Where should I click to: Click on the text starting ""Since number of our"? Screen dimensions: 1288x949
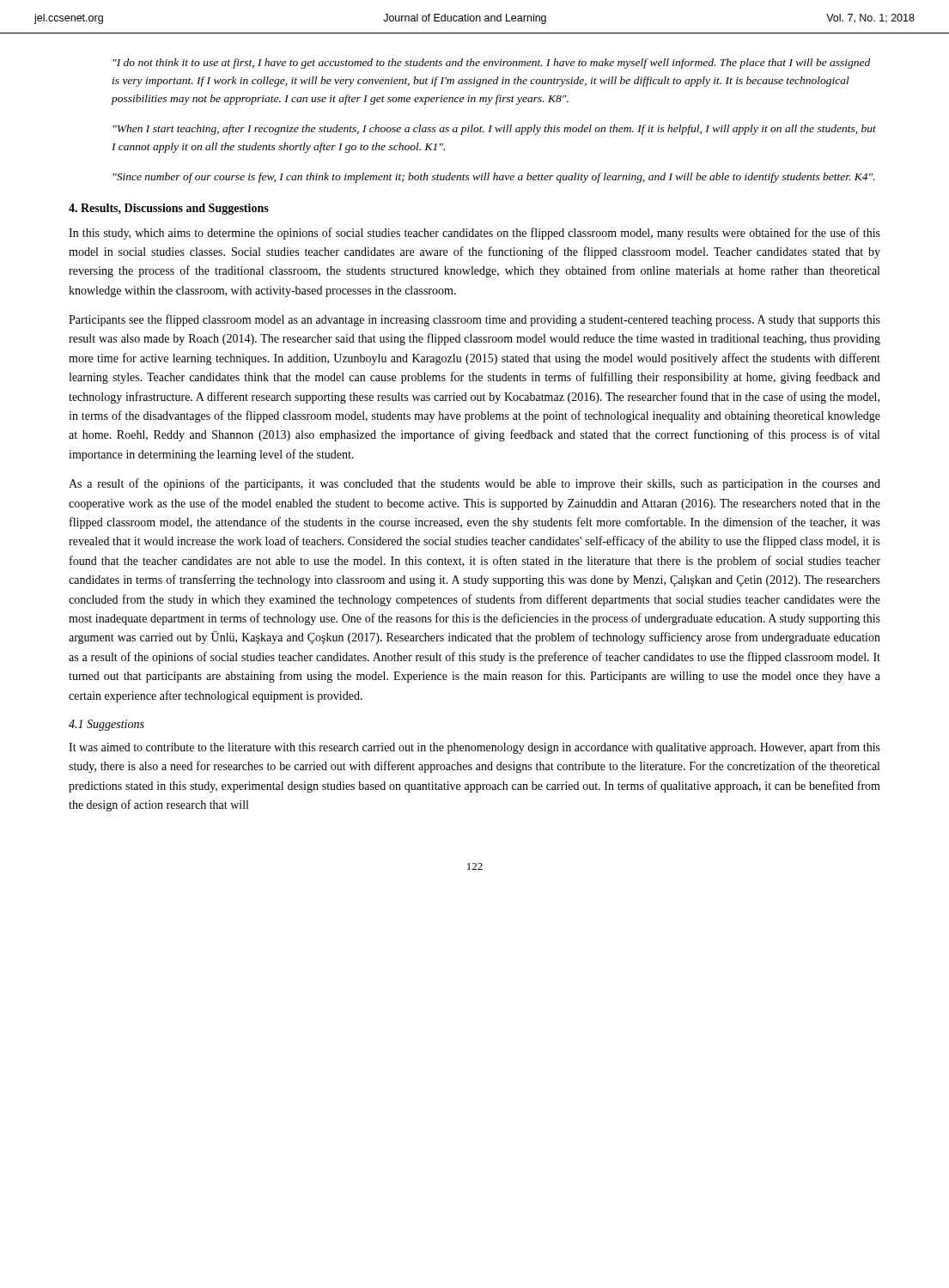pos(494,176)
